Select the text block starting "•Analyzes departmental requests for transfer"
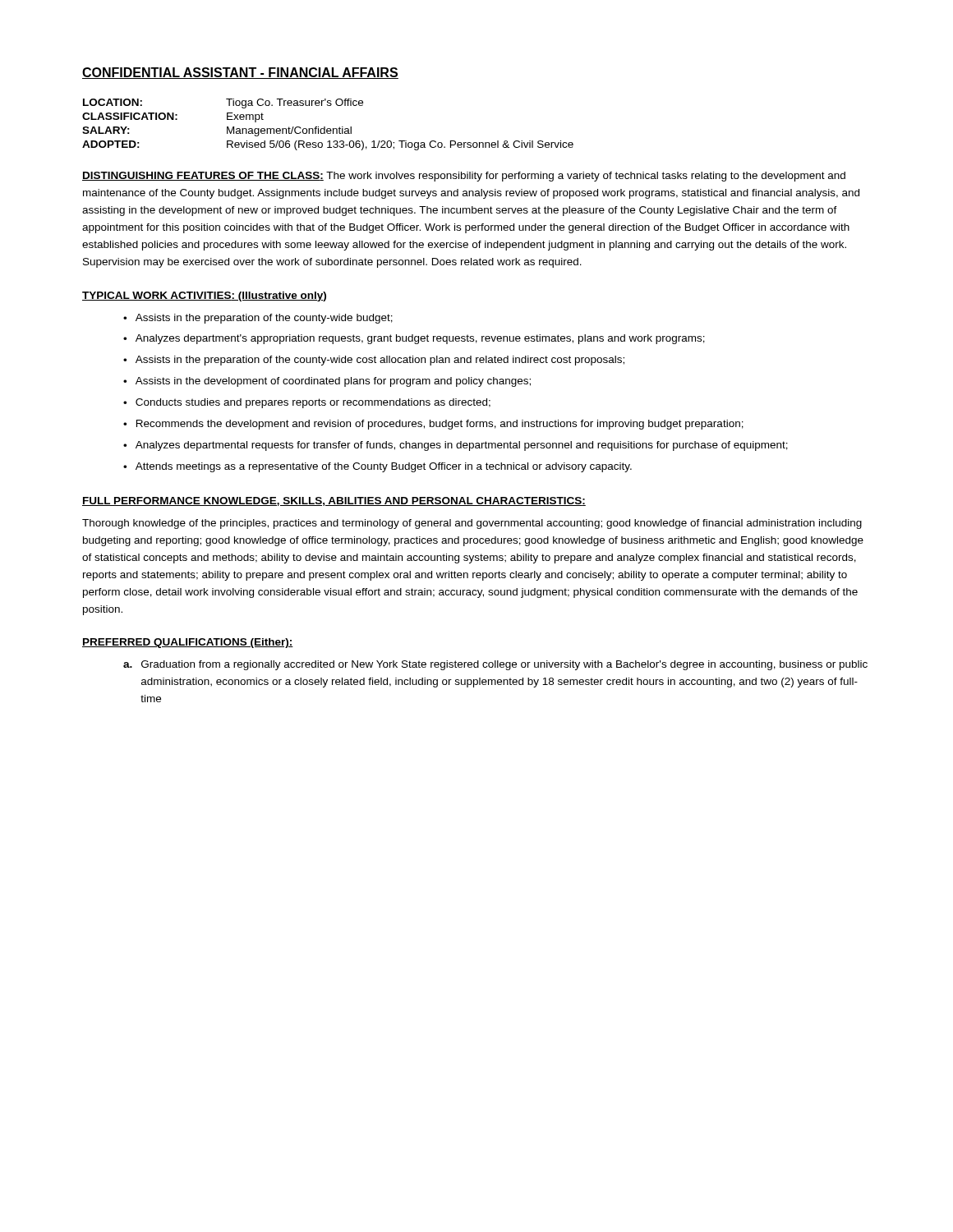 coord(456,446)
